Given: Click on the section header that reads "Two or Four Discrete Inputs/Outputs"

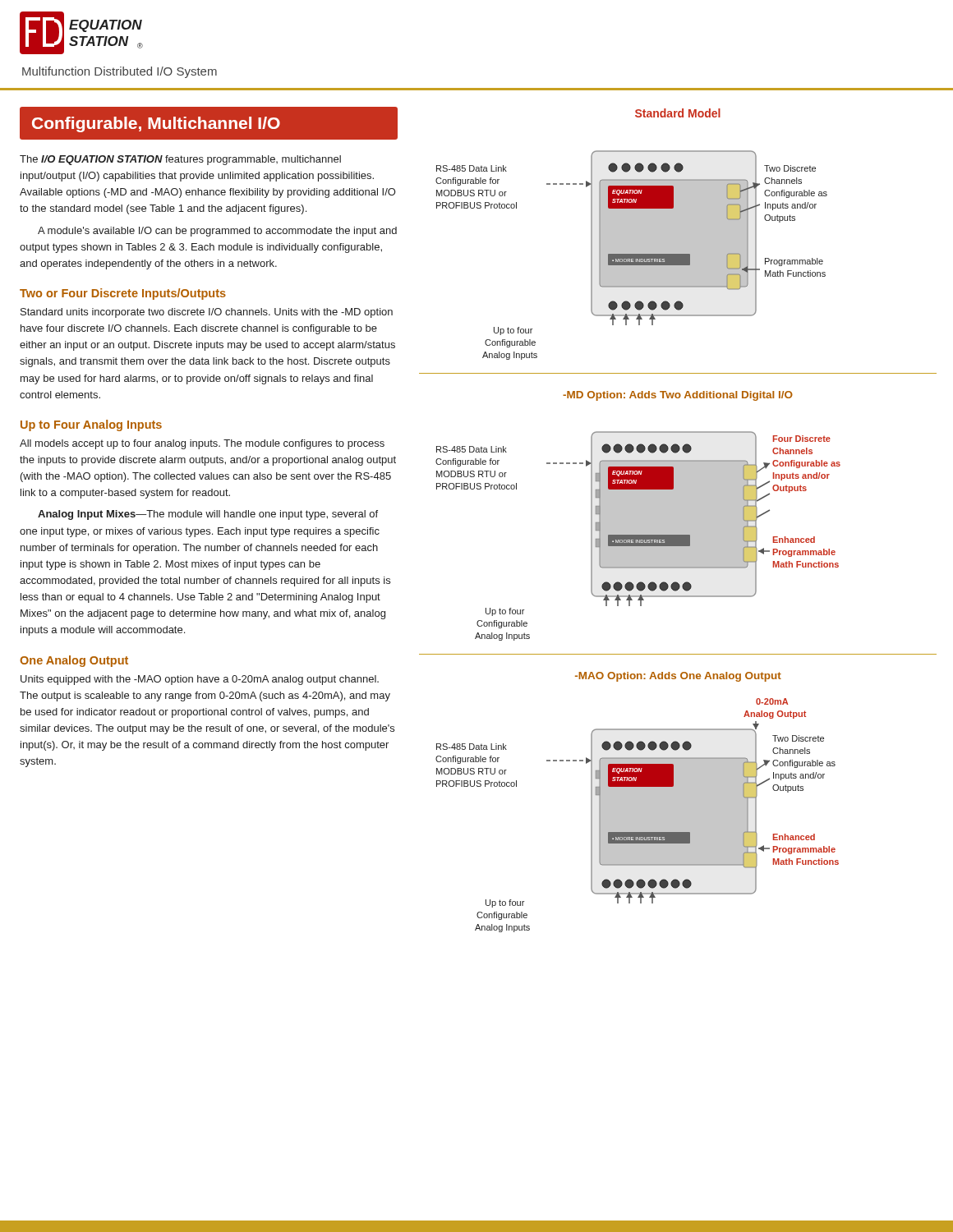Looking at the screenshot, I should pyautogui.click(x=123, y=293).
